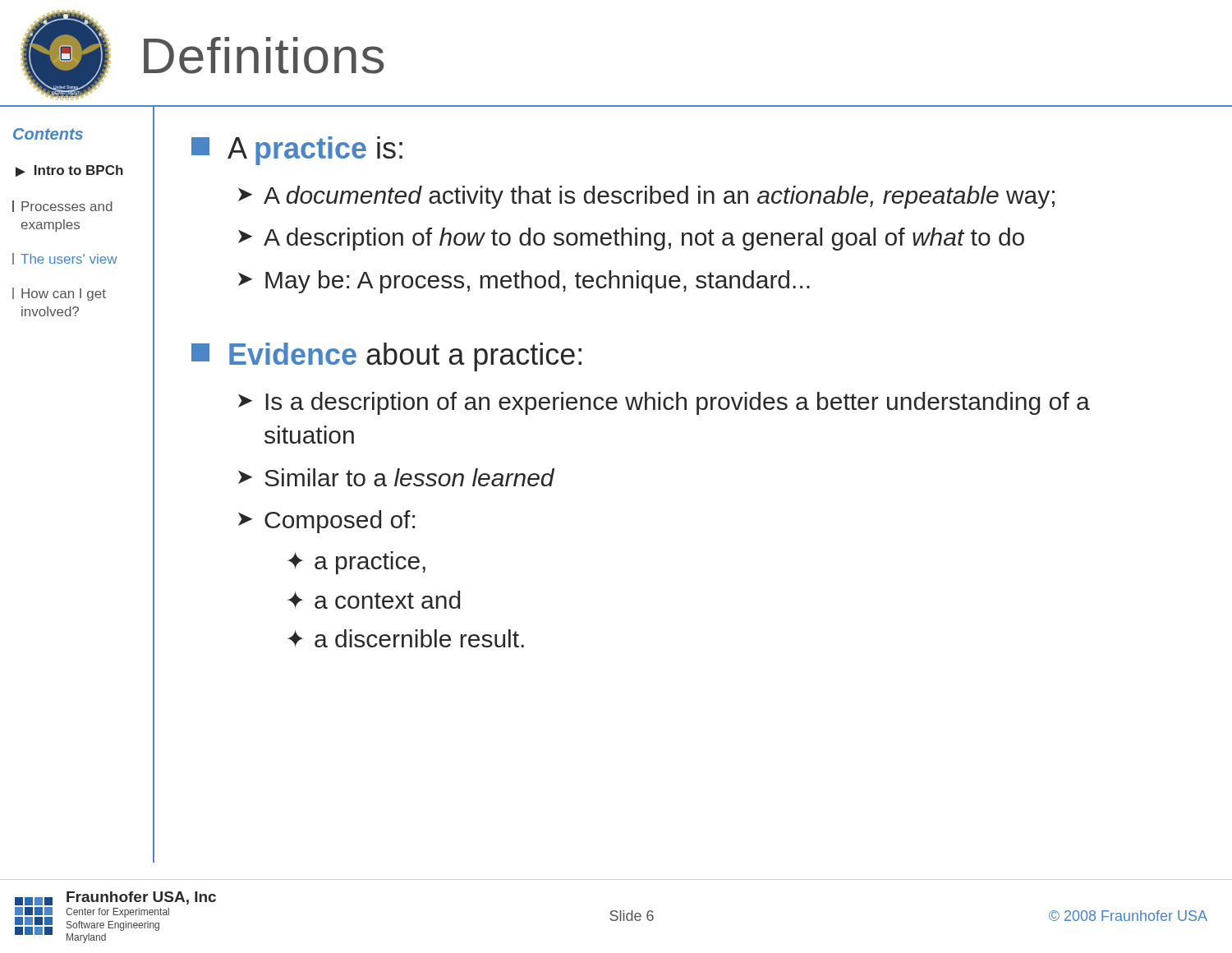Find a section header
This screenshot has width=1232, height=953.
(48, 134)
